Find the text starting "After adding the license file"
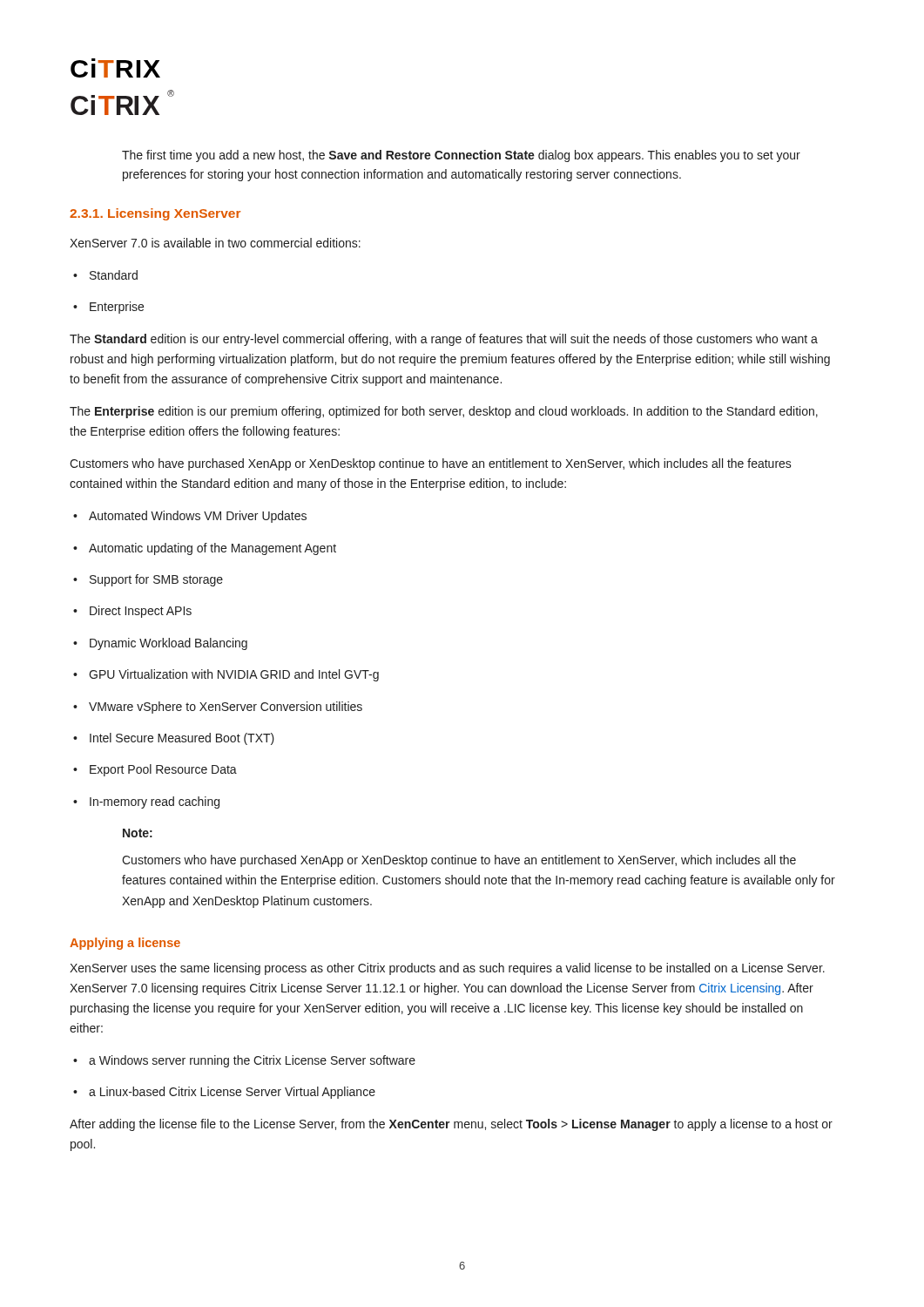Screen dimensions: 1307x924 [x=453, y=1134]
